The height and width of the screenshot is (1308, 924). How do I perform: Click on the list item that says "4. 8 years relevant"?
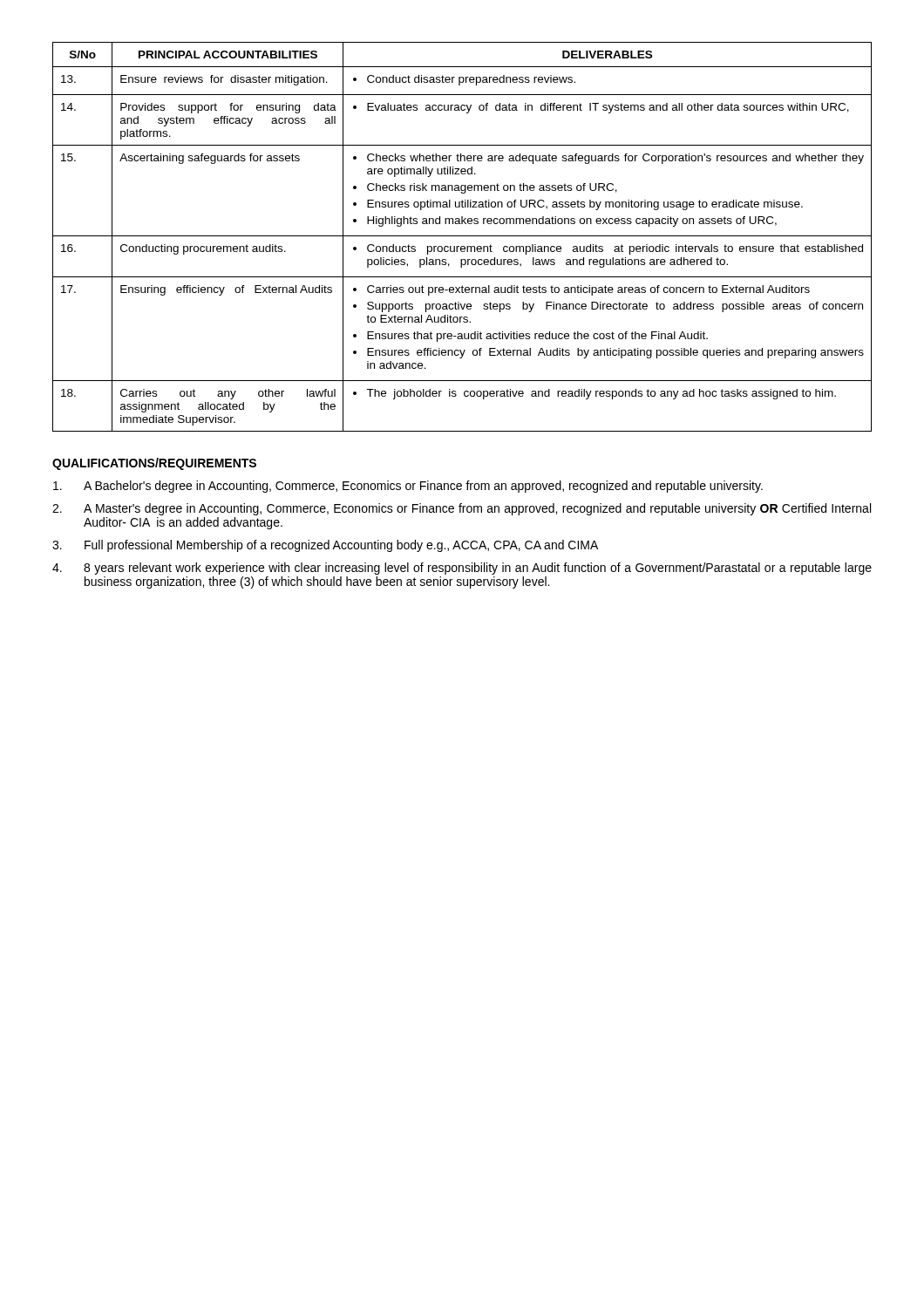click(462, 575)
